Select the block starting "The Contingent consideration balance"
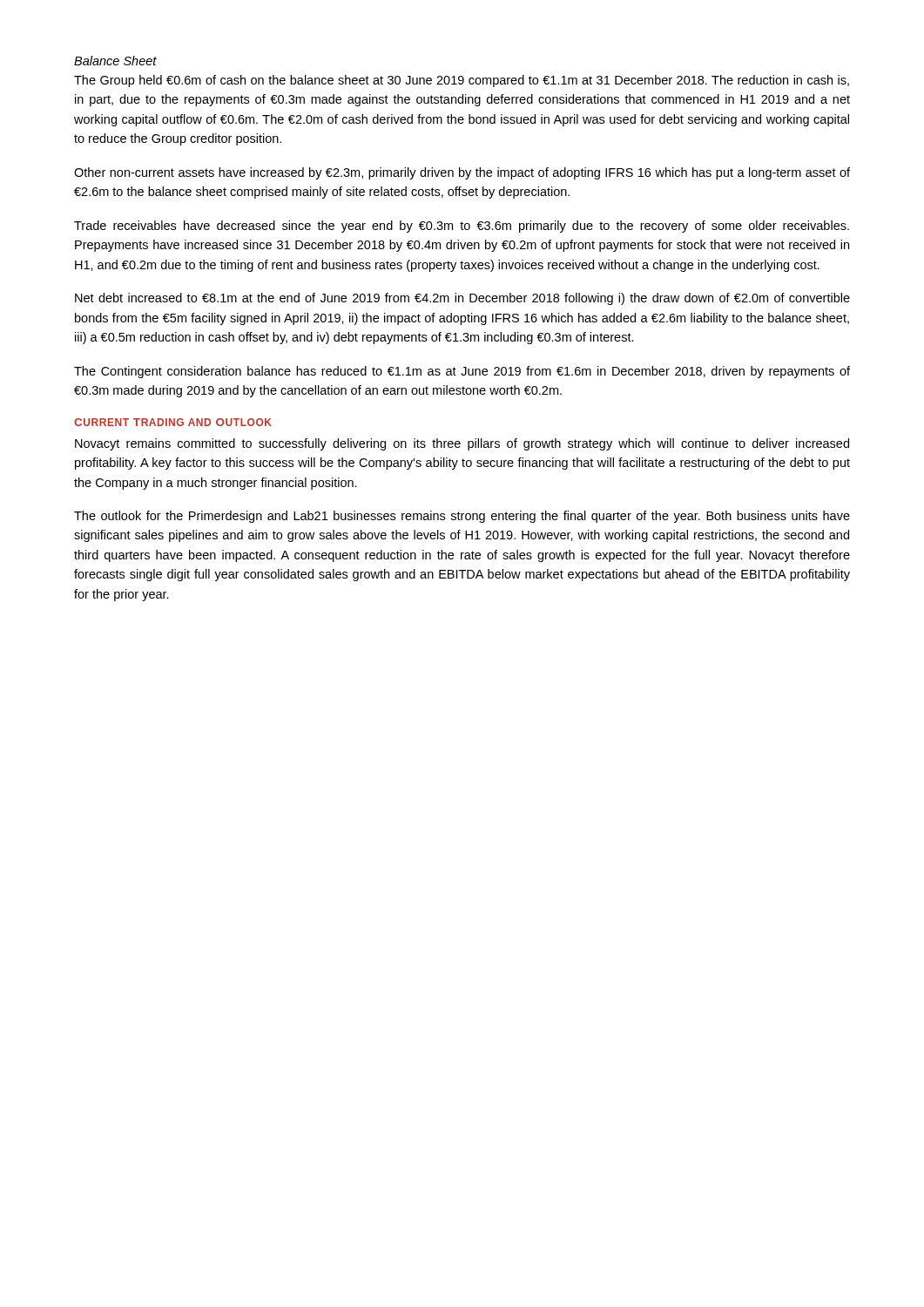The height and width of the screenshot is (1307, 924). tap(462, 381)
